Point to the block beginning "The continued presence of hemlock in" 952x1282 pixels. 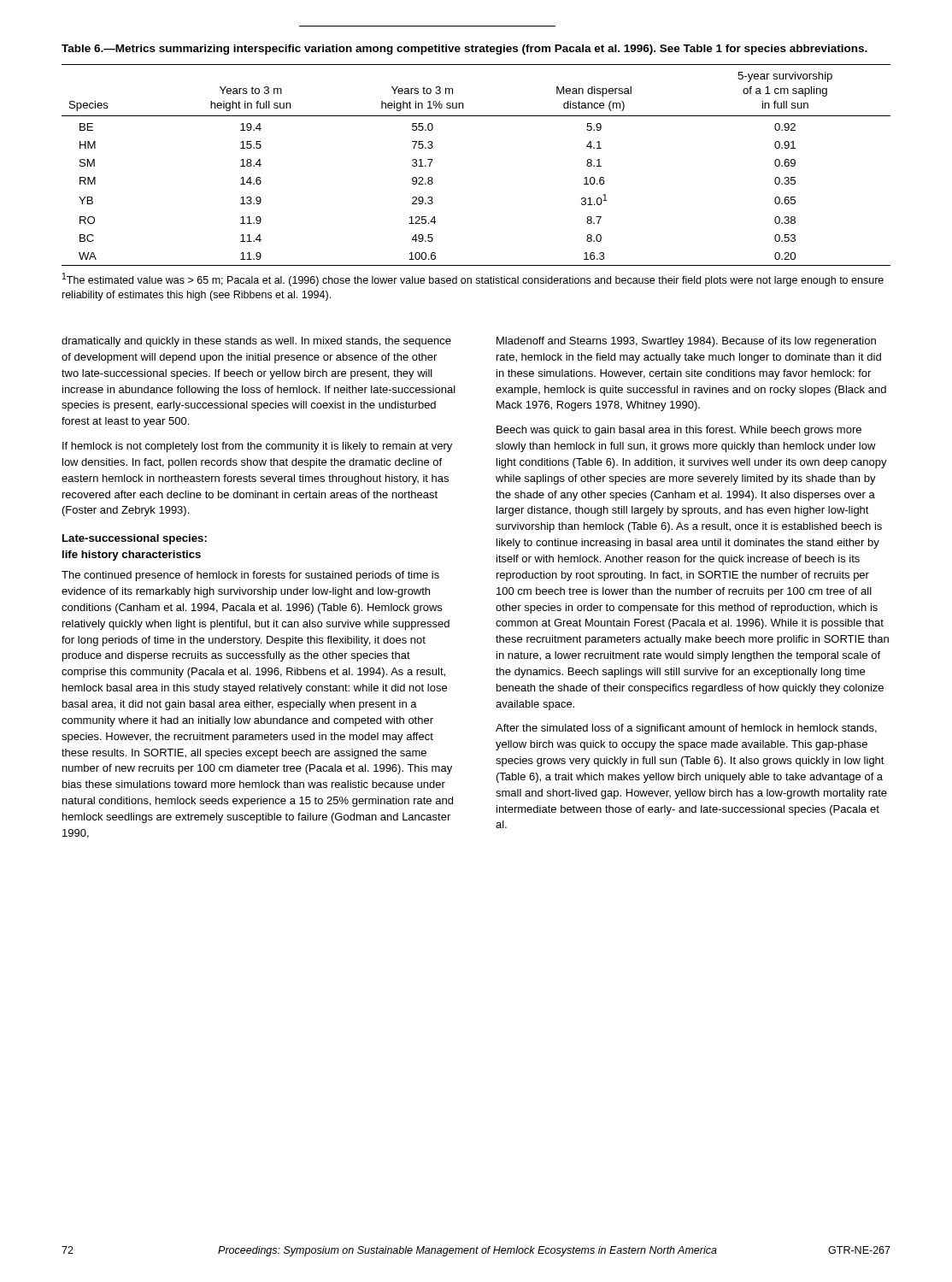(258, 704)
